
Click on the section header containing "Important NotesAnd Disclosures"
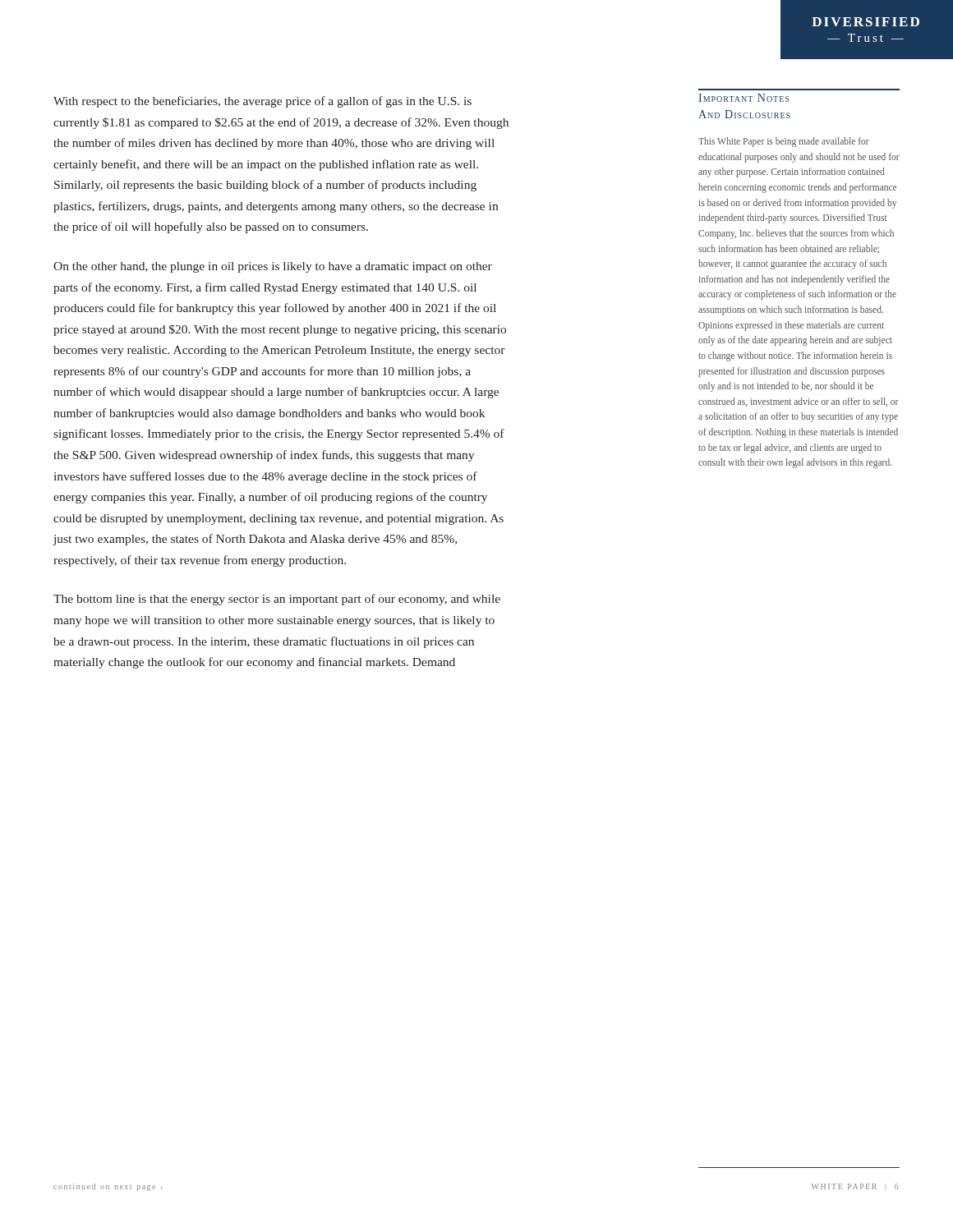click(744, 98)
